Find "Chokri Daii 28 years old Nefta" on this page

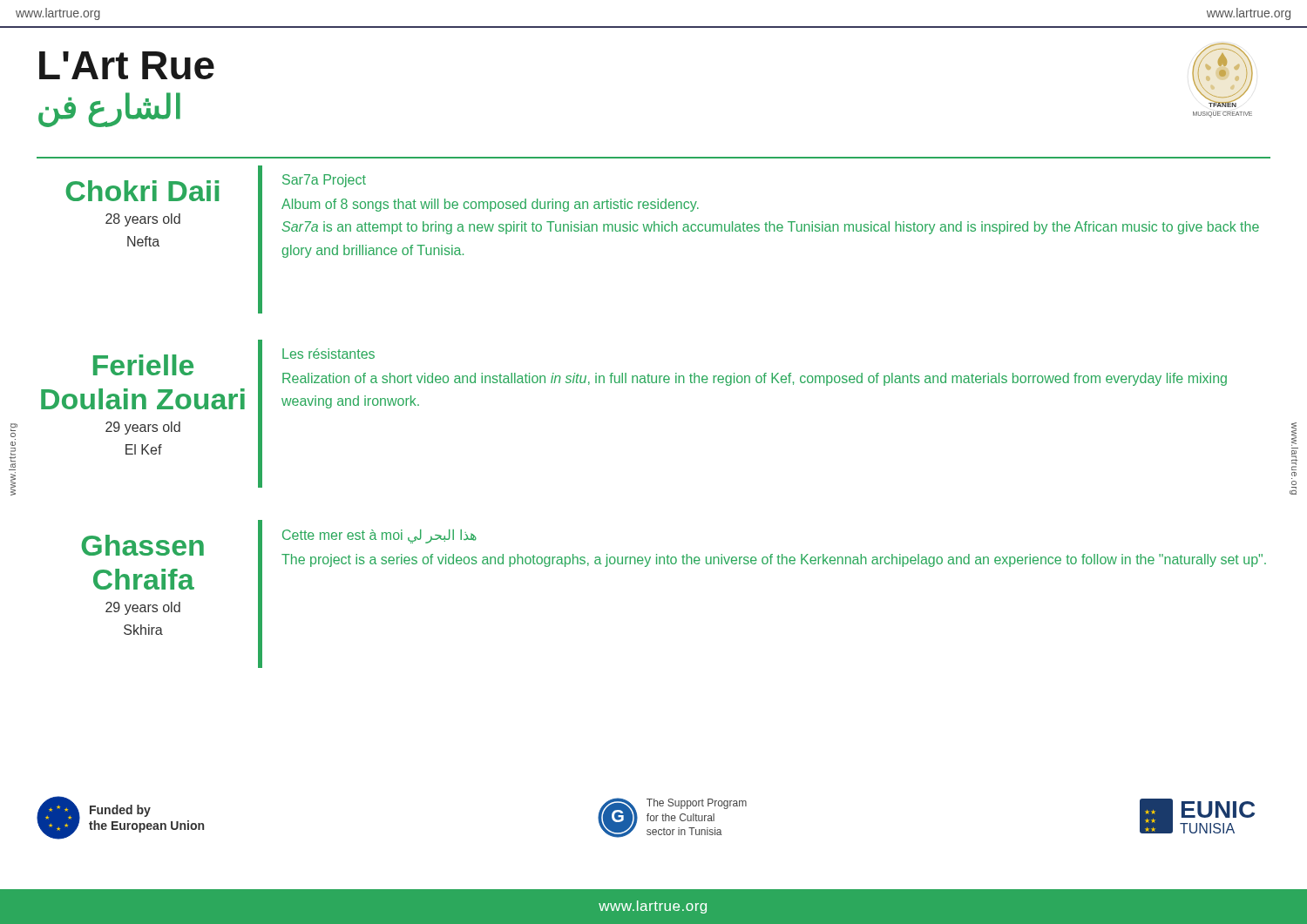point(143,213)
